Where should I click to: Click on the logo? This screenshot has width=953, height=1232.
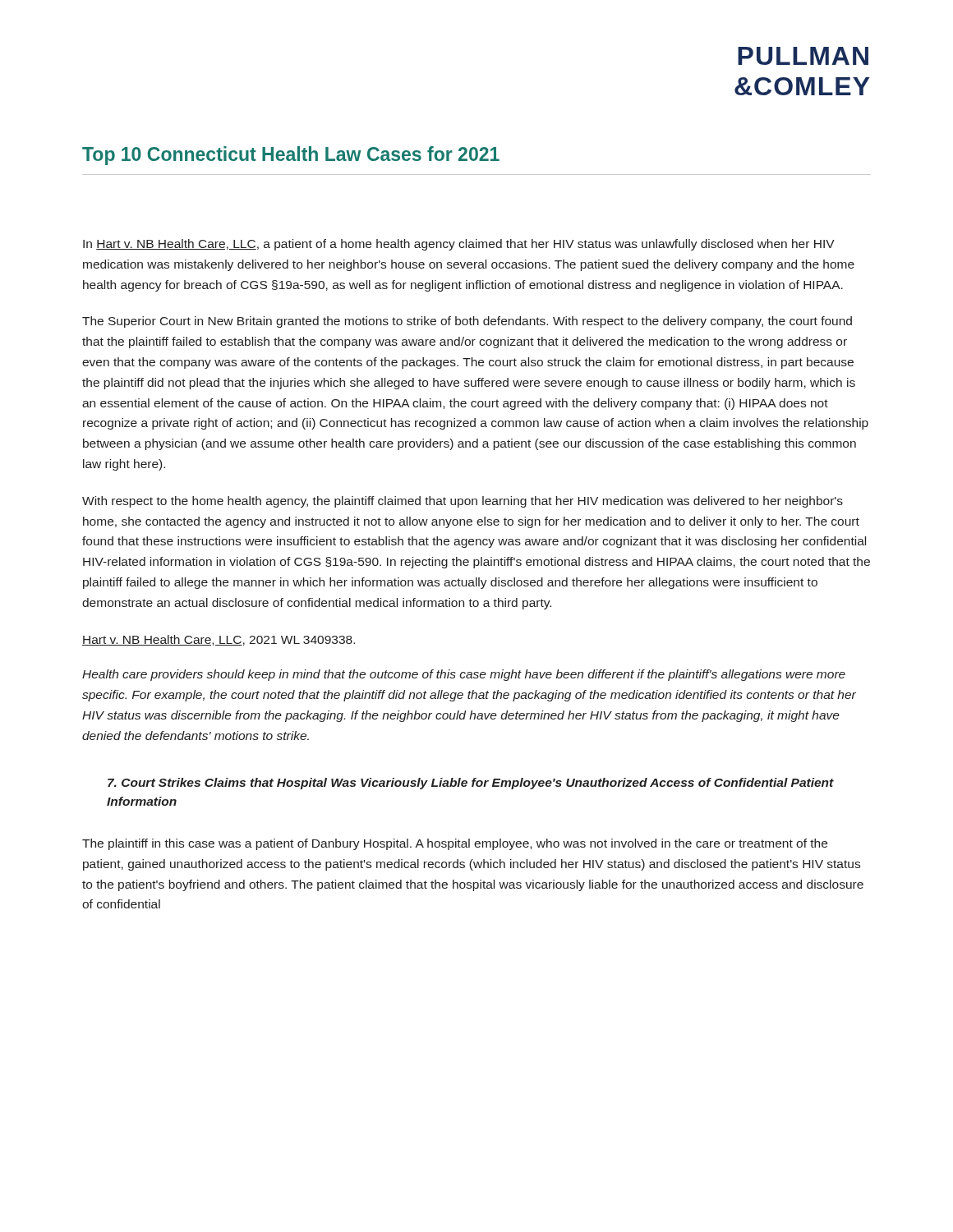click(x=802, y=71)
